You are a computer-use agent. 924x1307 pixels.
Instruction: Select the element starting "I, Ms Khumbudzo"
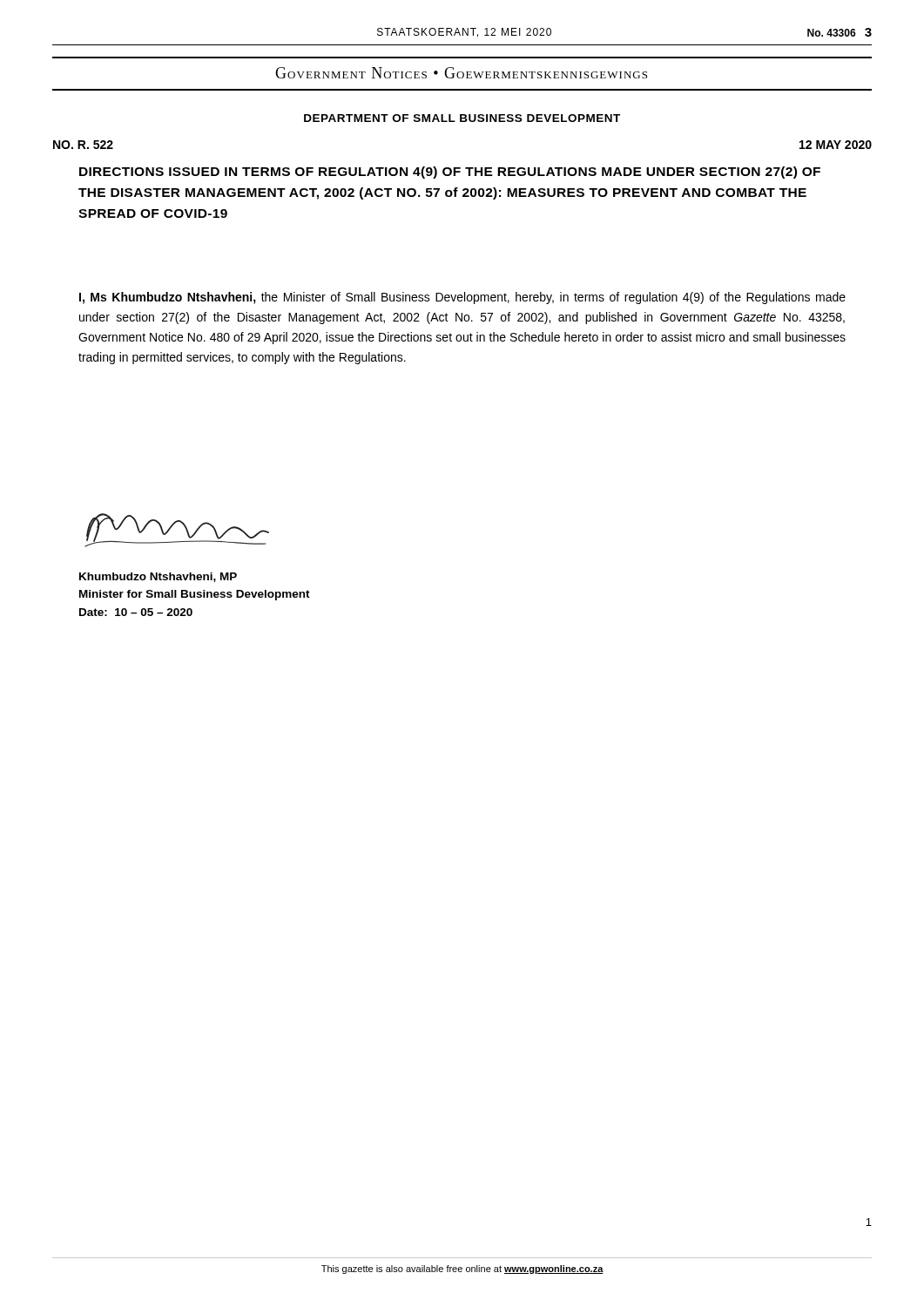click(x=462, y=327)
